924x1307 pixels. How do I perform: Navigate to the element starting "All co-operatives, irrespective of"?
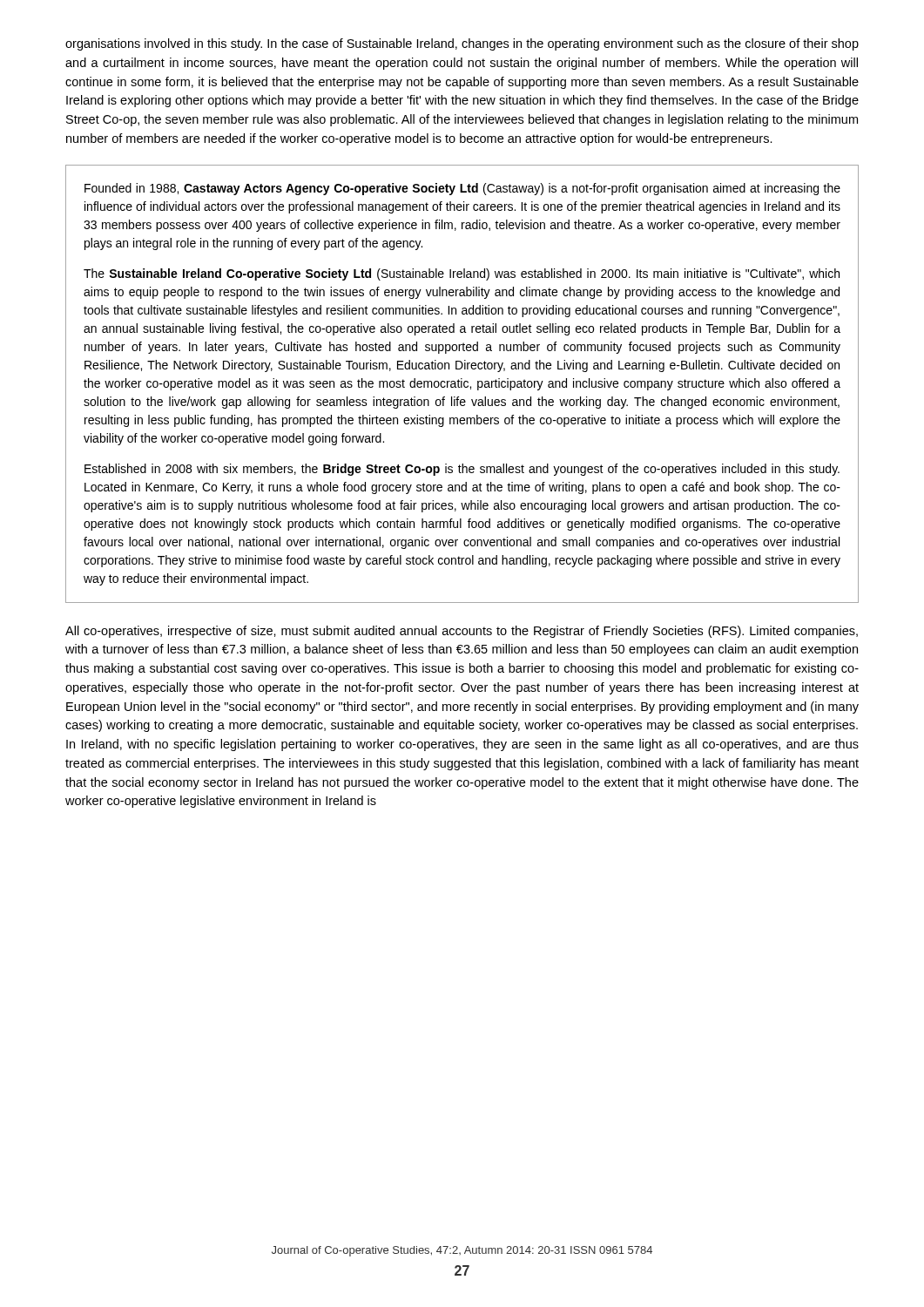click(462, 716)
